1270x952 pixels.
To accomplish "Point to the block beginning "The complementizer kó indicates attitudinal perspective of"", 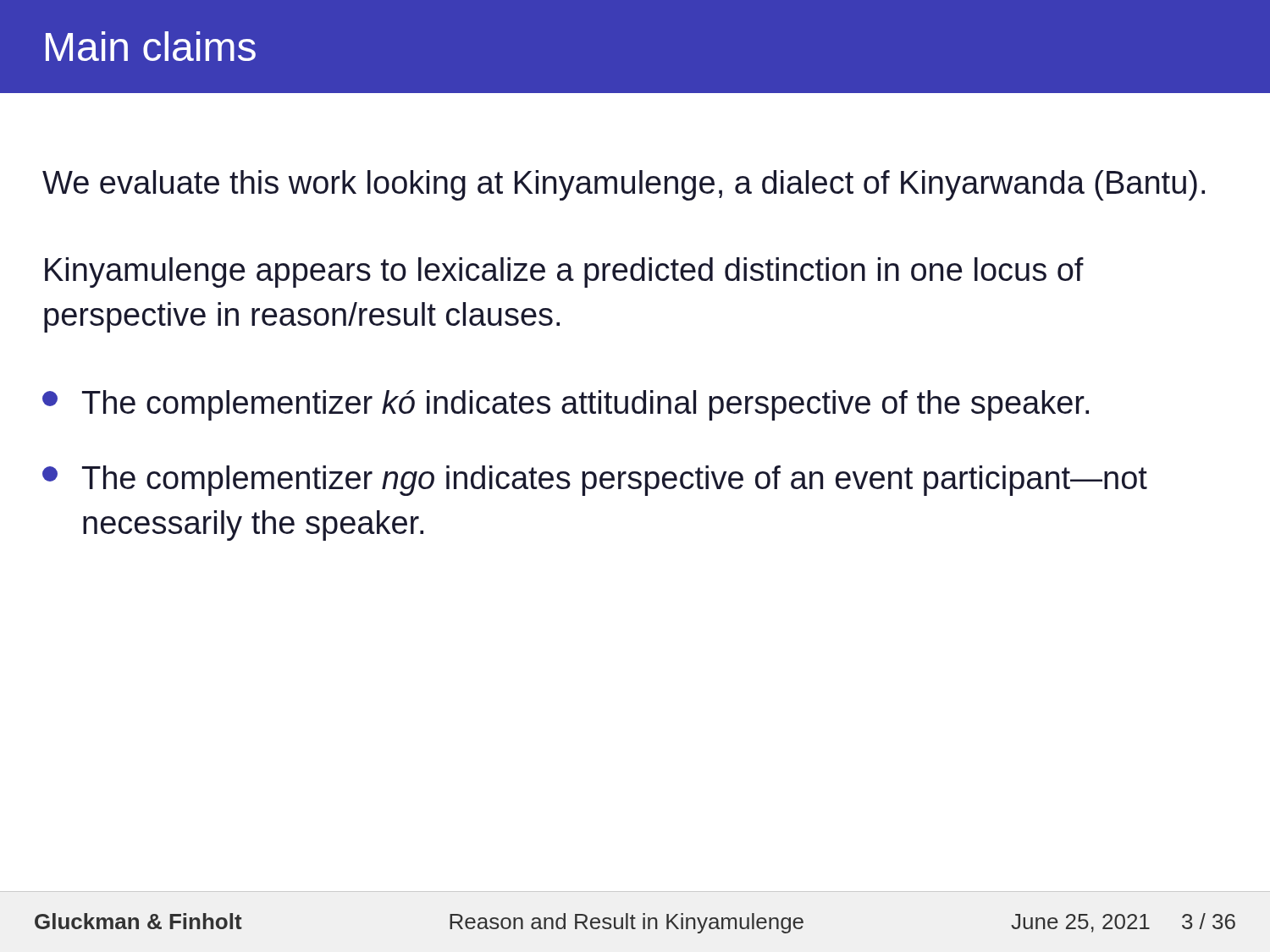I will click(x=635, y=403).
